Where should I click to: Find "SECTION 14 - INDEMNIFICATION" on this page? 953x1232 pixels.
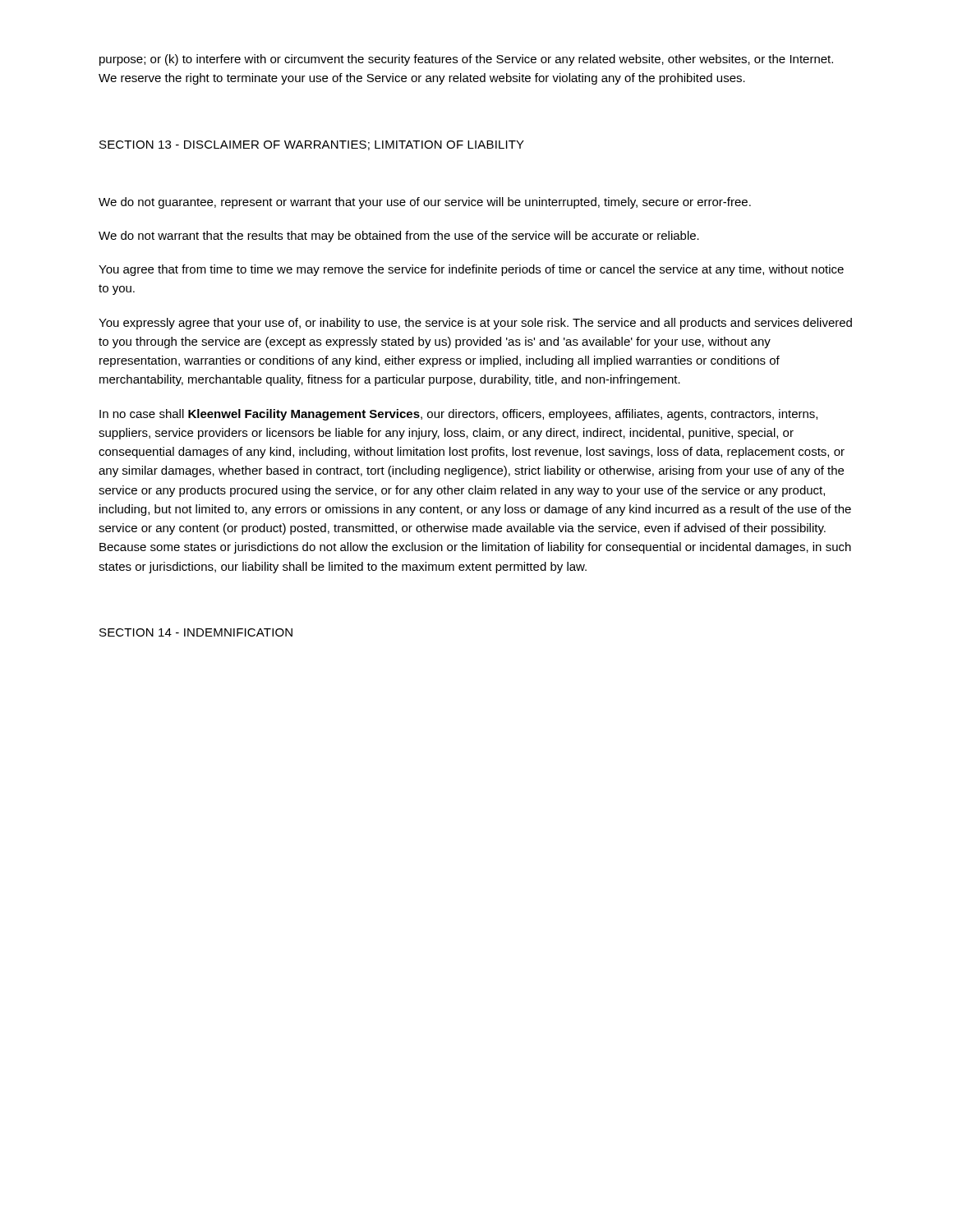[196, 632]
